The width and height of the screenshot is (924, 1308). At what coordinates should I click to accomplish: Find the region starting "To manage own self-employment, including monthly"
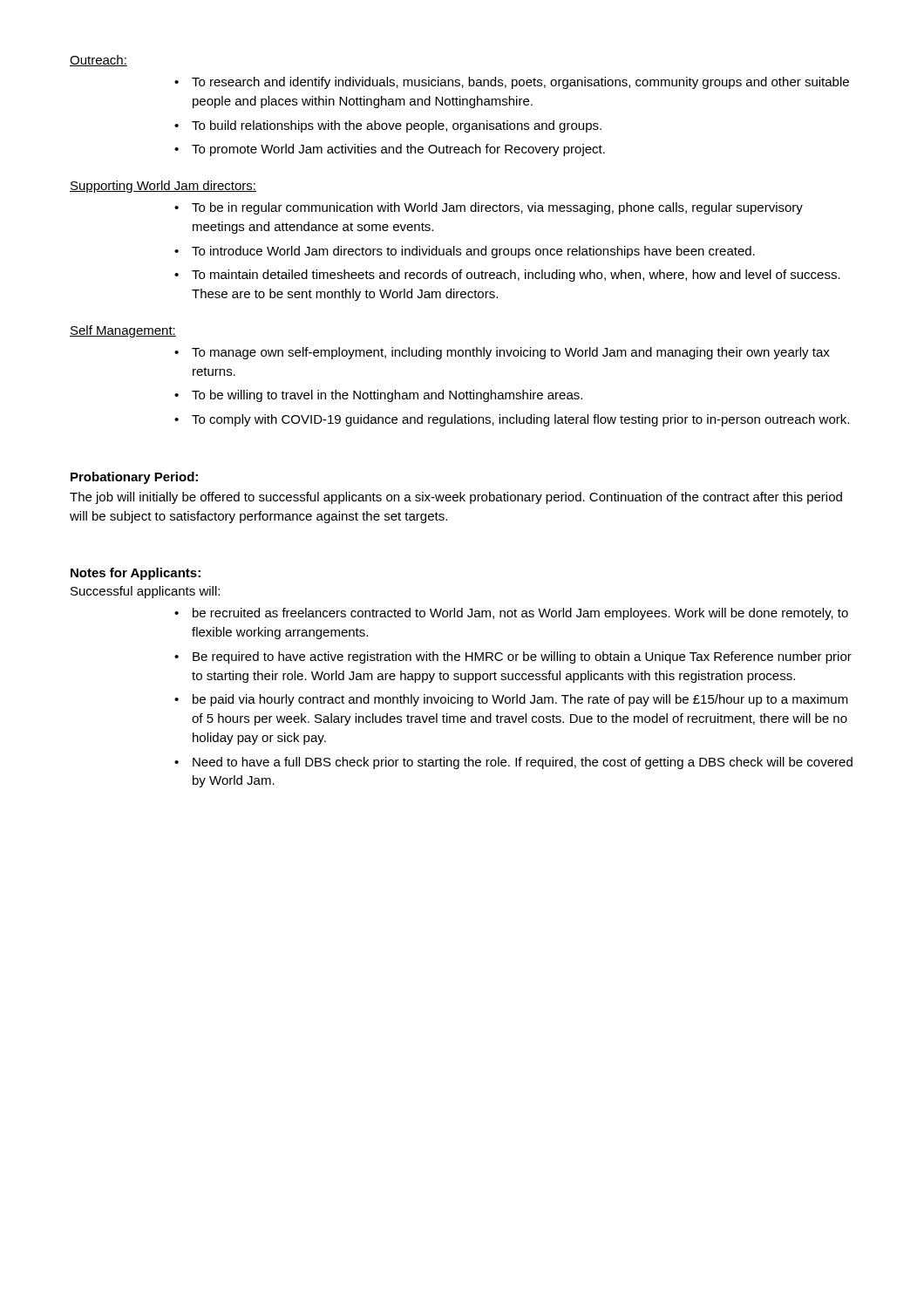tap(511, 361)
